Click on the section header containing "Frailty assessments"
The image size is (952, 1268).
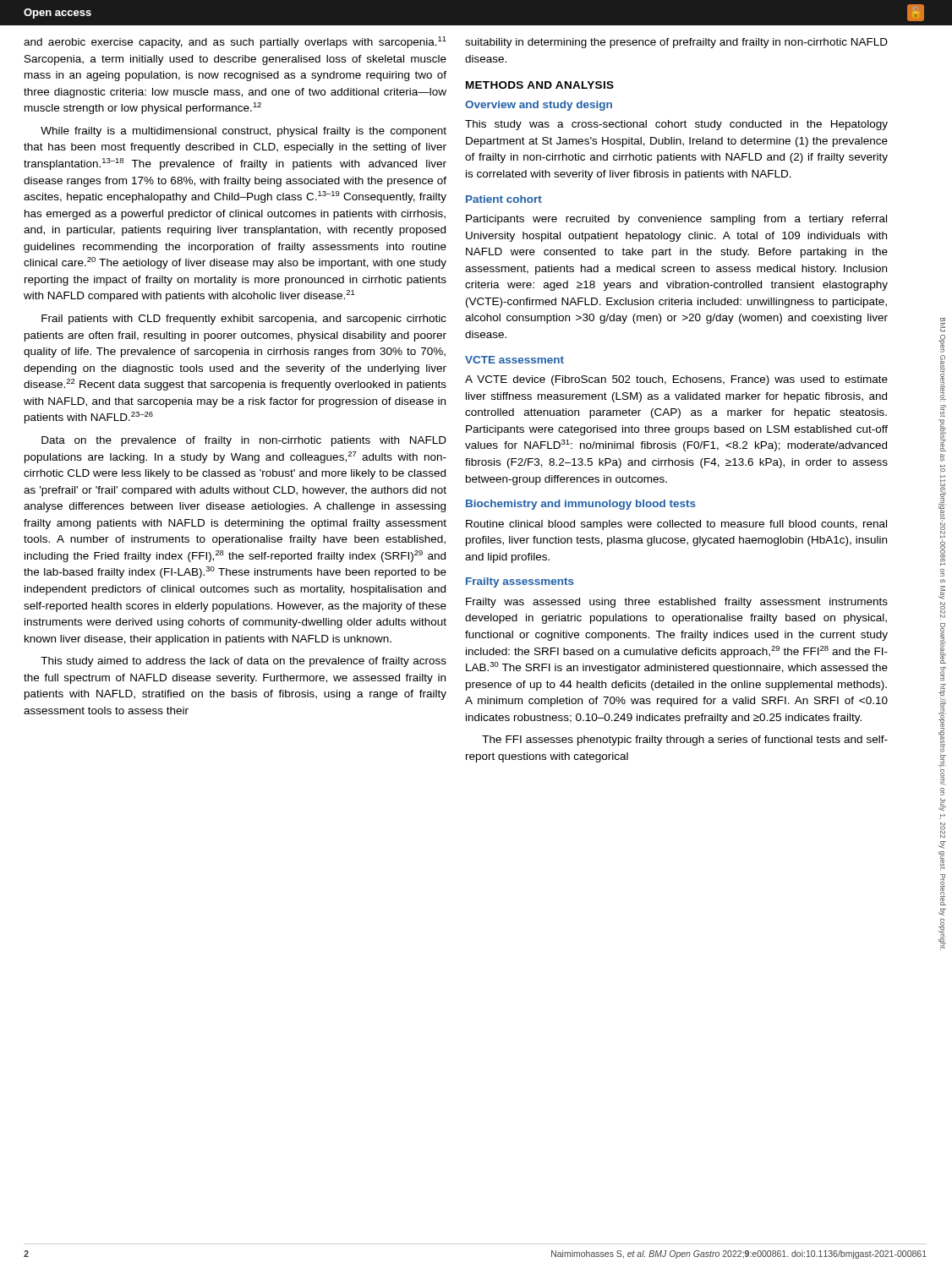click(x=520, y=581)
